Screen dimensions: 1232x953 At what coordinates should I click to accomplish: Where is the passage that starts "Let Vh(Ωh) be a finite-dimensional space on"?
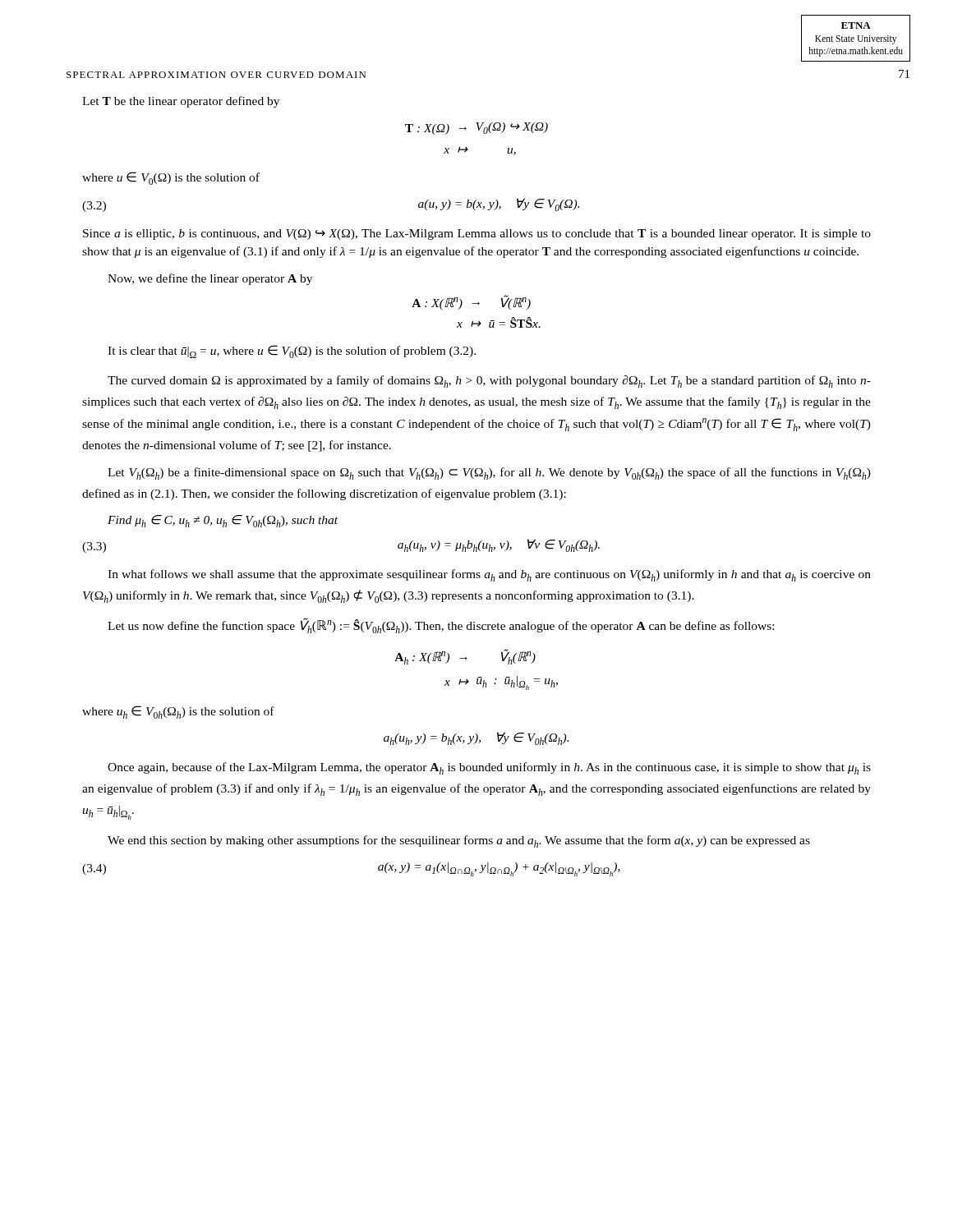[476, 482]
